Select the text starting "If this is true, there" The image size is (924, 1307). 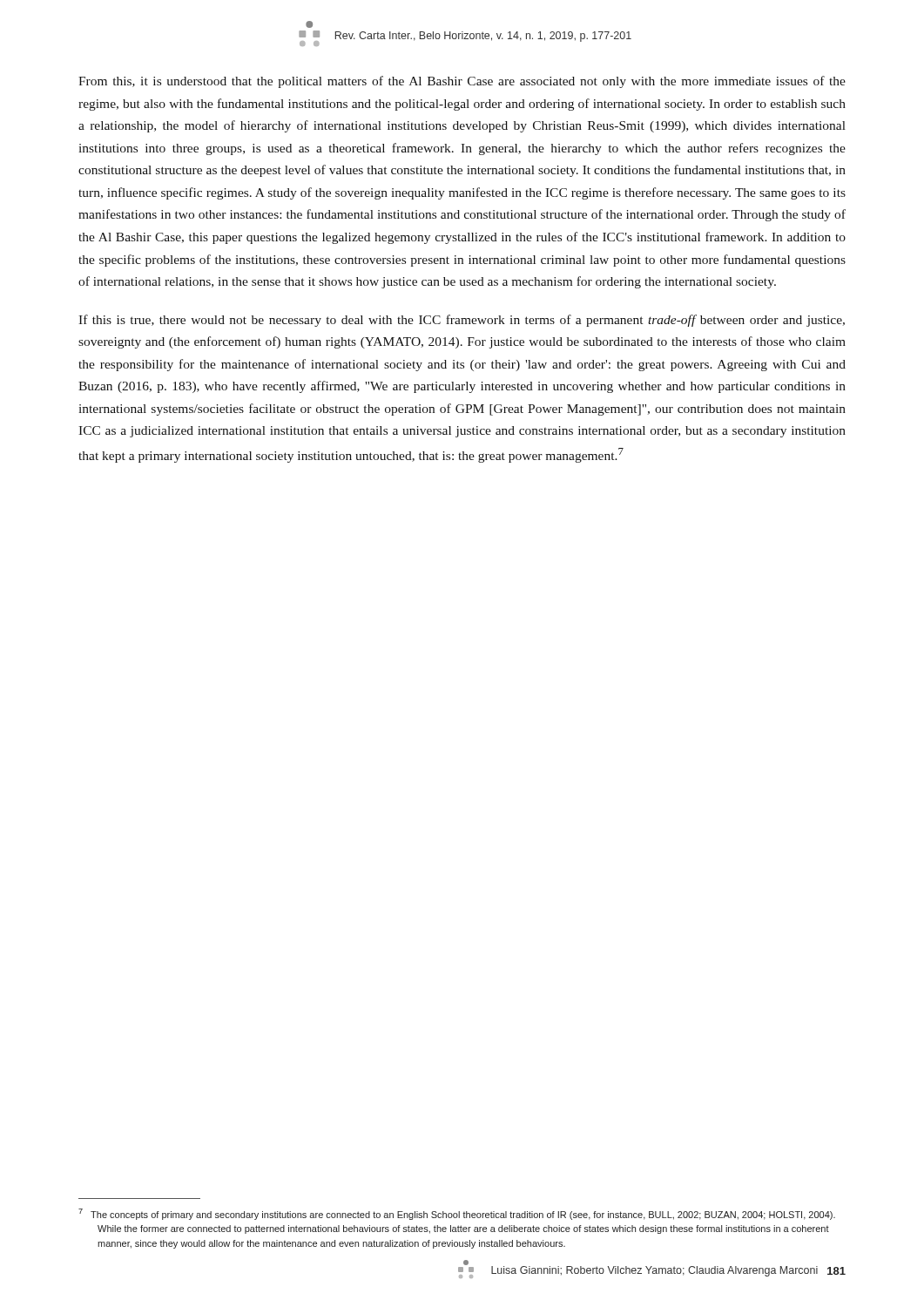pyautogui.click(x=462, y=387)
